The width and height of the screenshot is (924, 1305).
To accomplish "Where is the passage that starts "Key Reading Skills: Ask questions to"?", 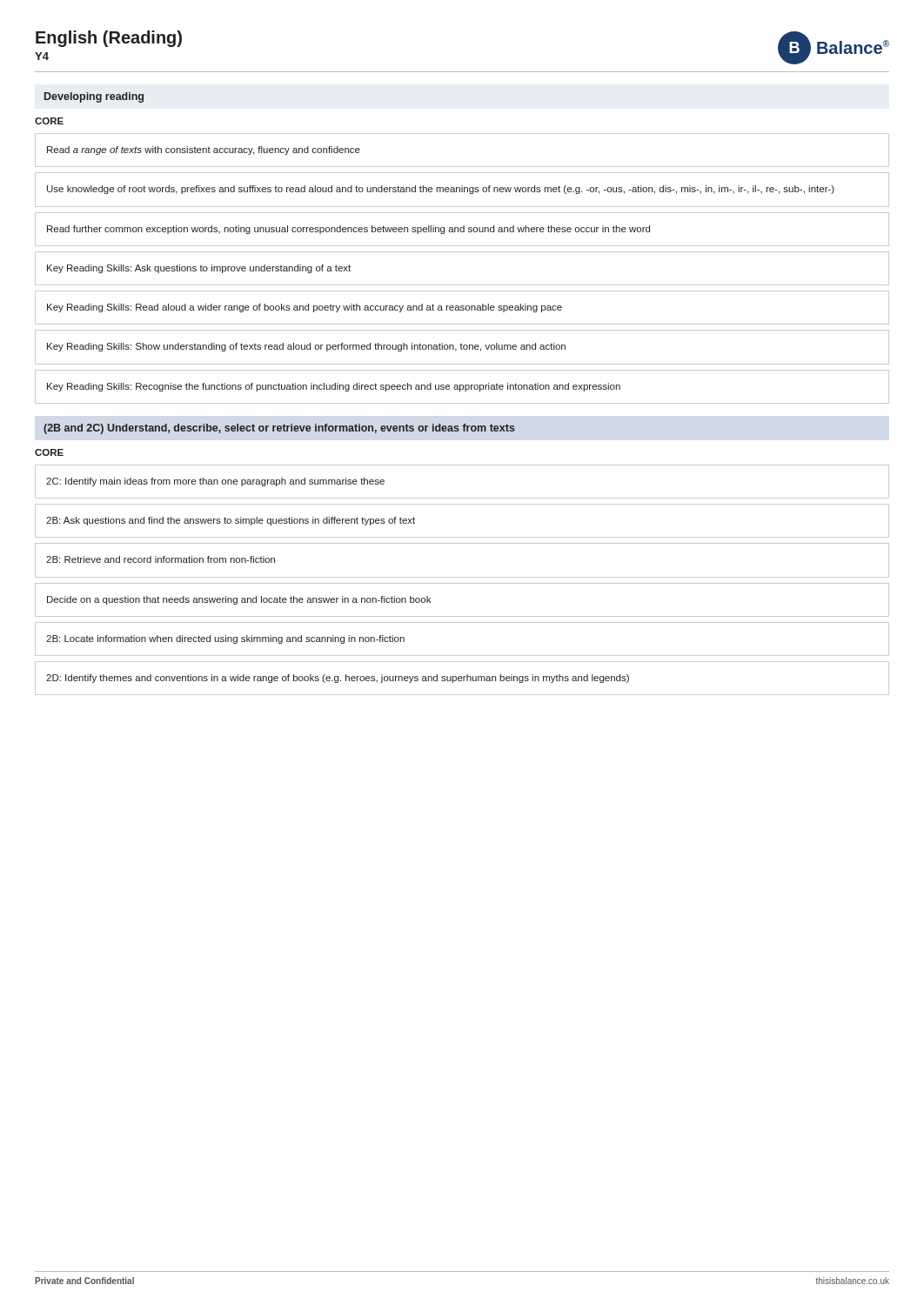I will (199, 268).
